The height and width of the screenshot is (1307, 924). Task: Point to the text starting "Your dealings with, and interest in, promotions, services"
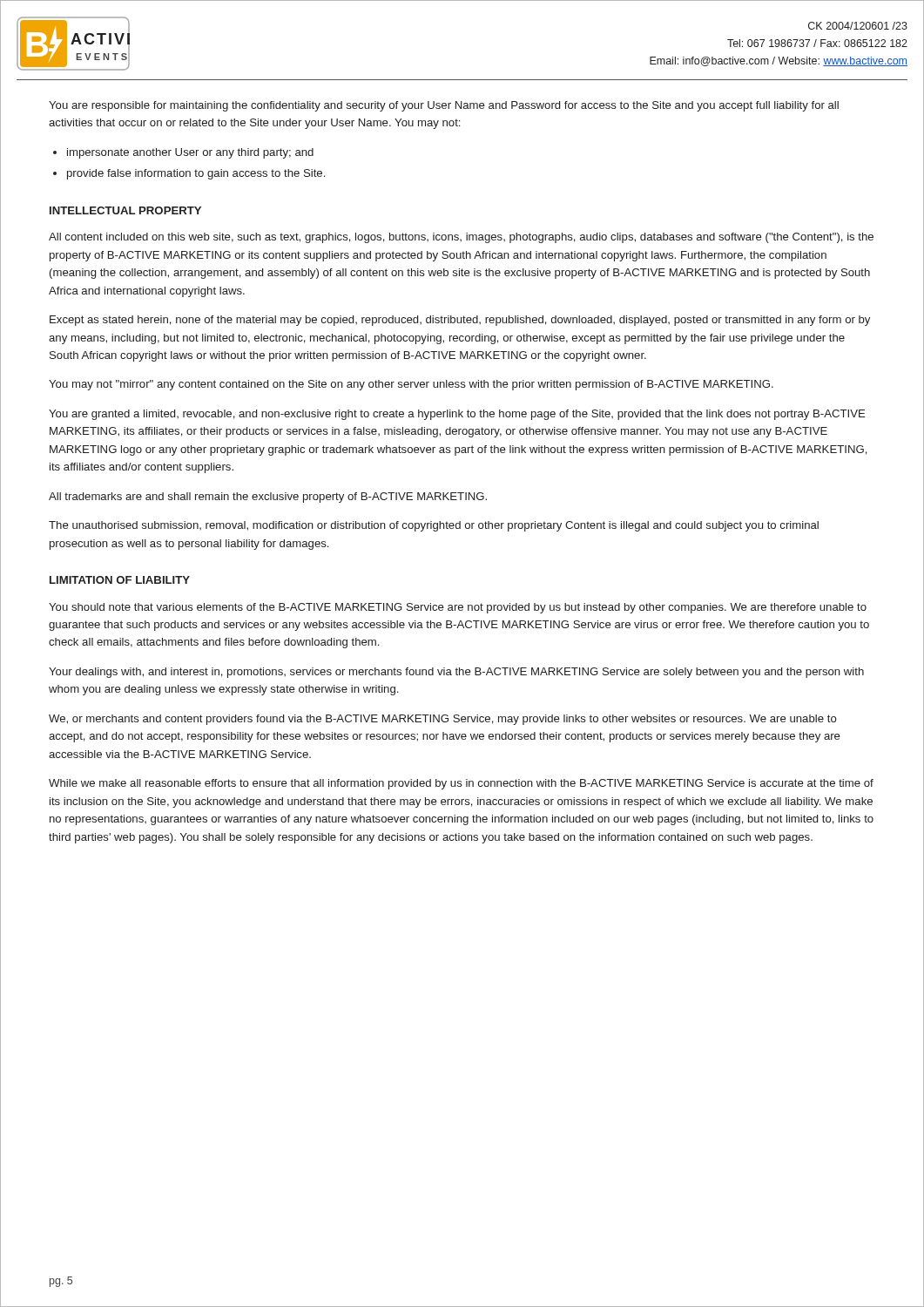click(456, 680)
